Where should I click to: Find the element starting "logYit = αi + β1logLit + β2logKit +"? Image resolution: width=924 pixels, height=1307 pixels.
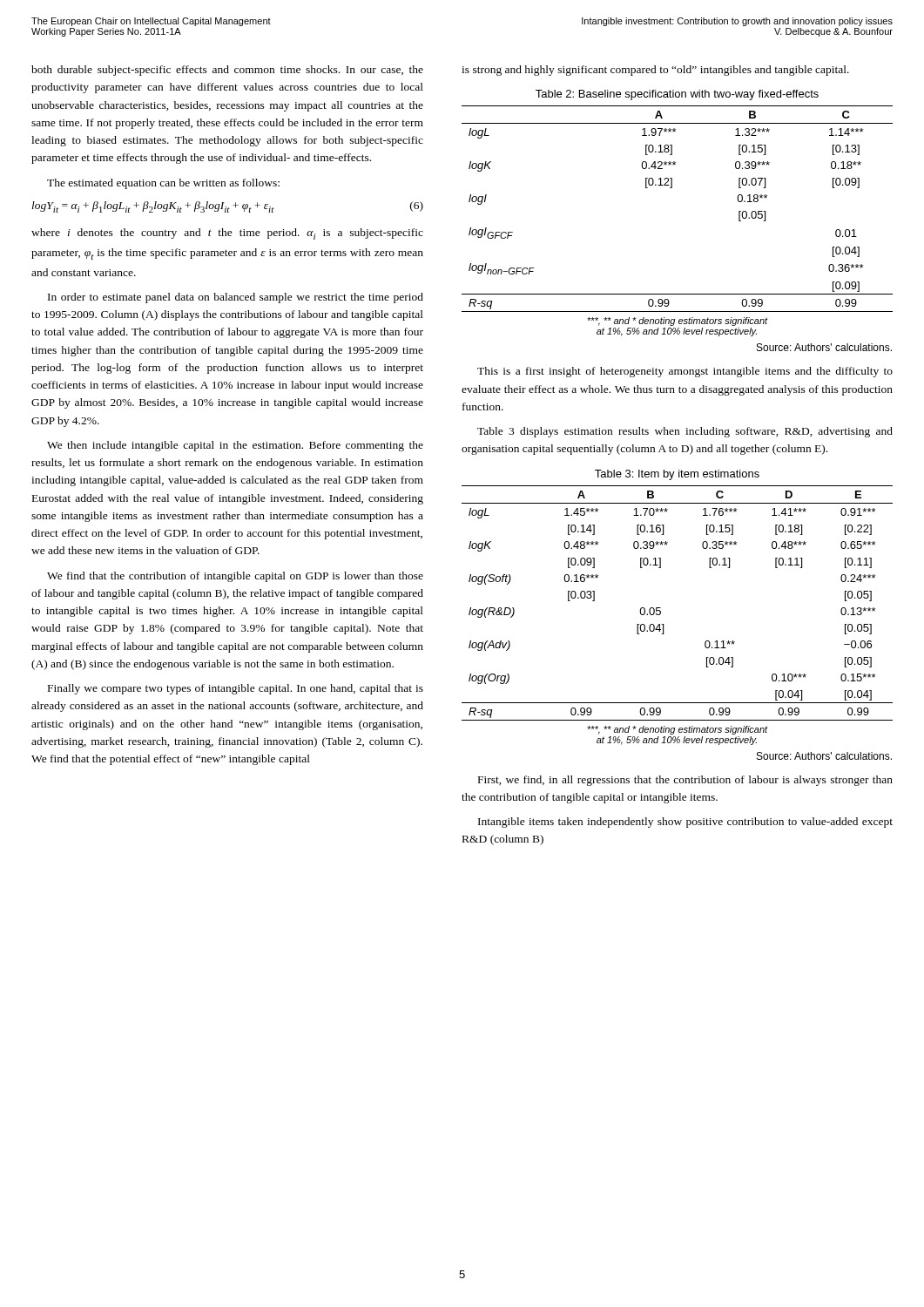(227, 206)
